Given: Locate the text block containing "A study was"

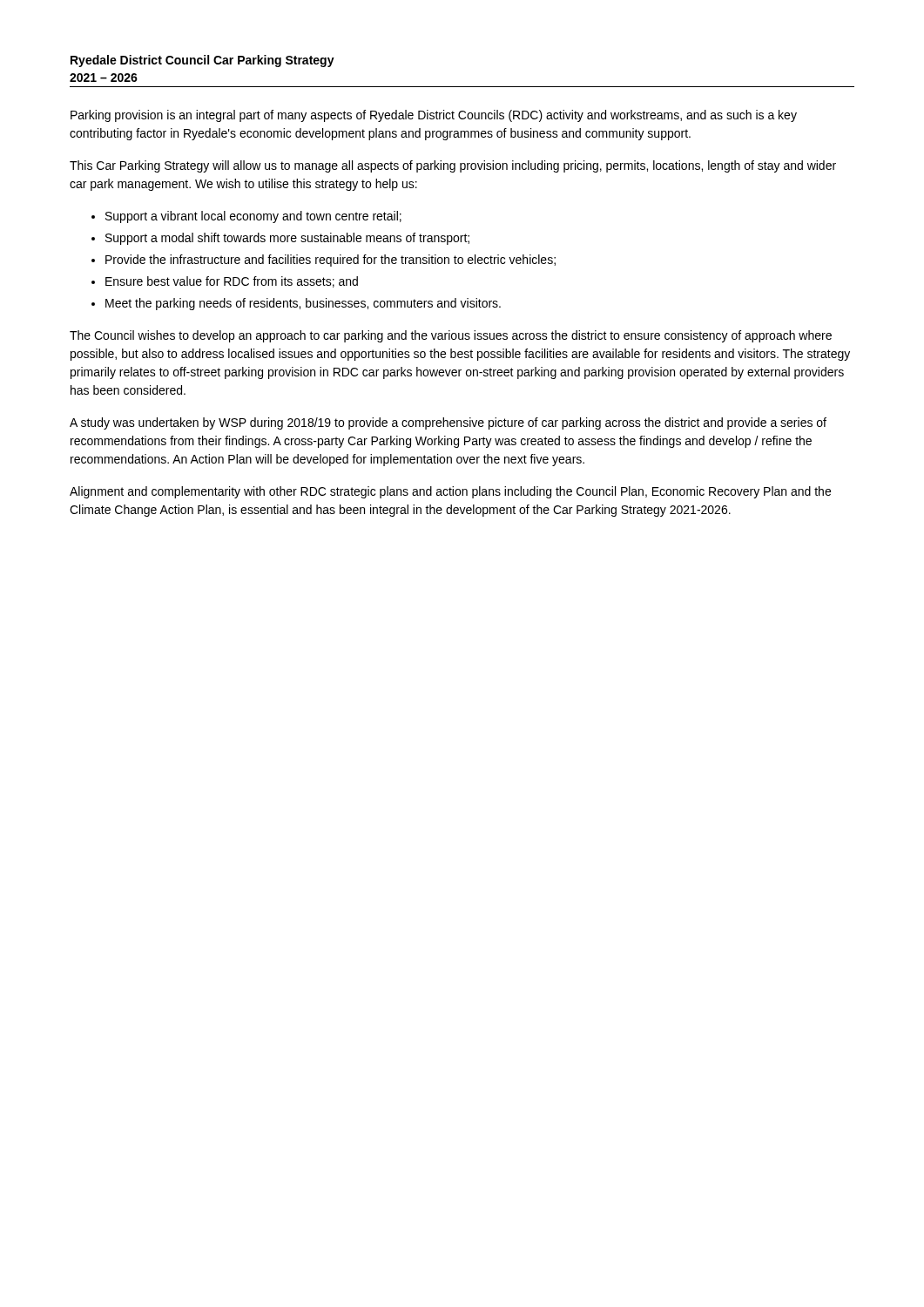Looking at the screenshot, I should [x=448, y=441].
